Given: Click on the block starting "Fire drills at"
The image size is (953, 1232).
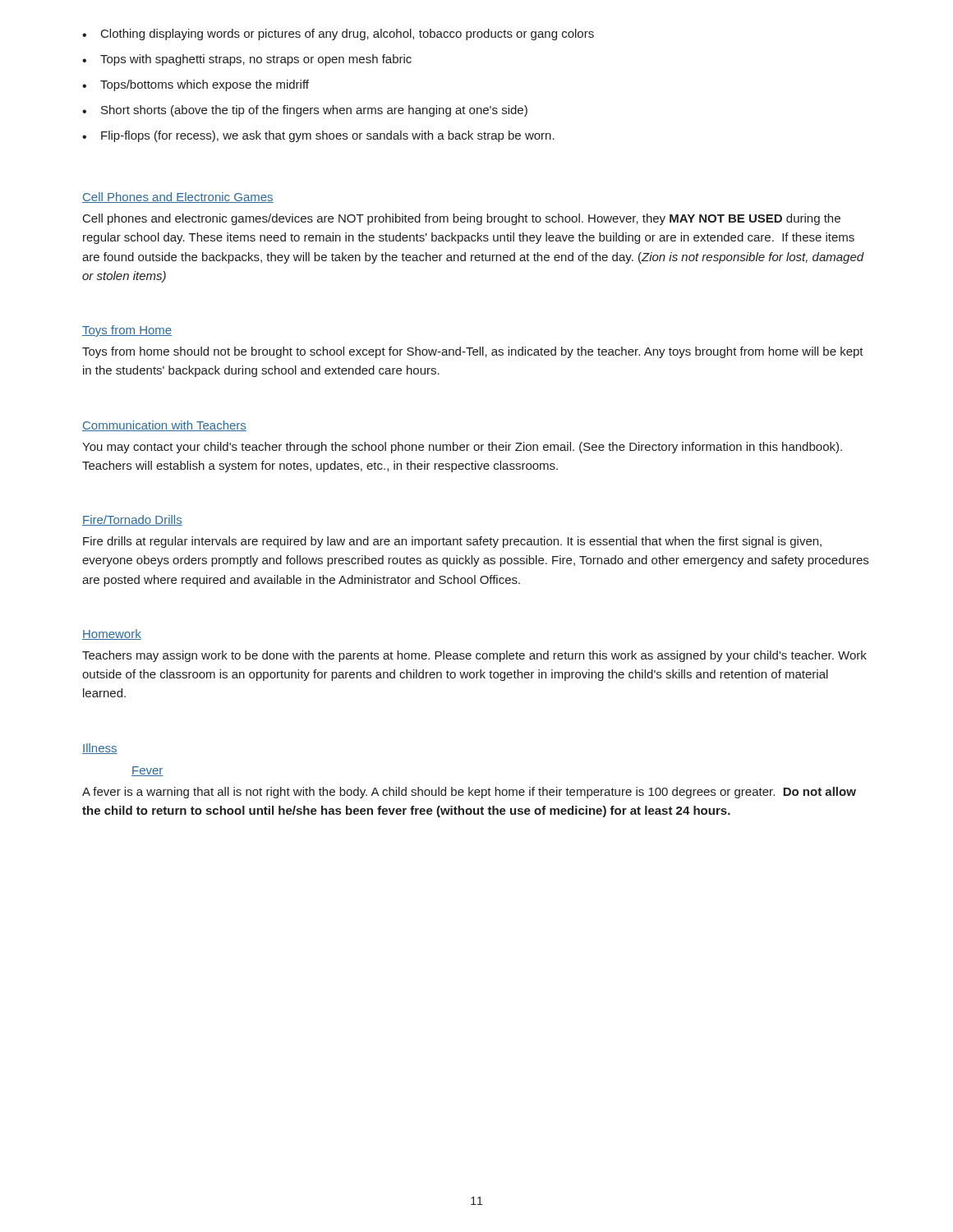Looking at the screenshot, I should (476, 560).
